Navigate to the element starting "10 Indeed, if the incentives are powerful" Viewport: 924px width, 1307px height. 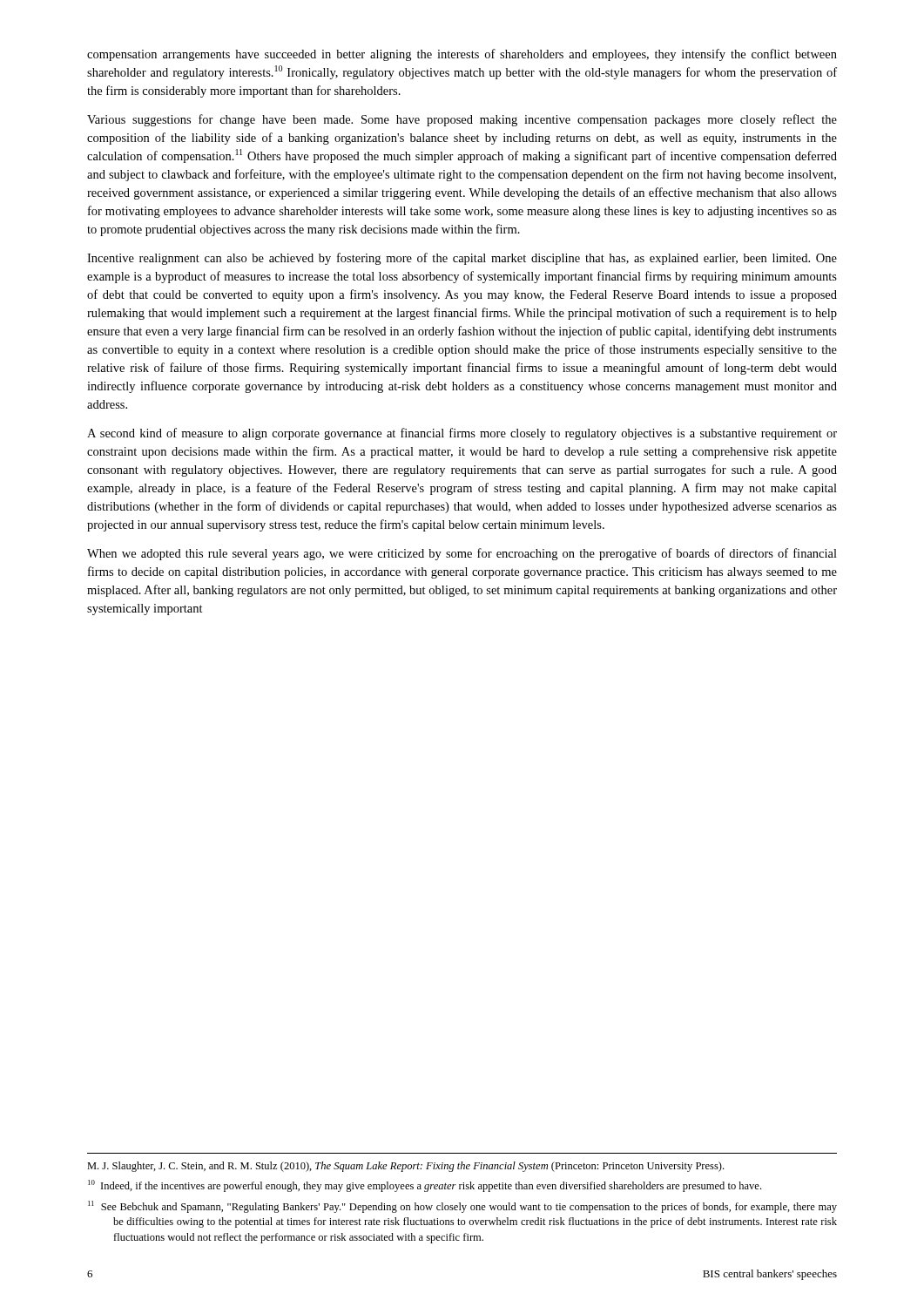pos(462,1187)
